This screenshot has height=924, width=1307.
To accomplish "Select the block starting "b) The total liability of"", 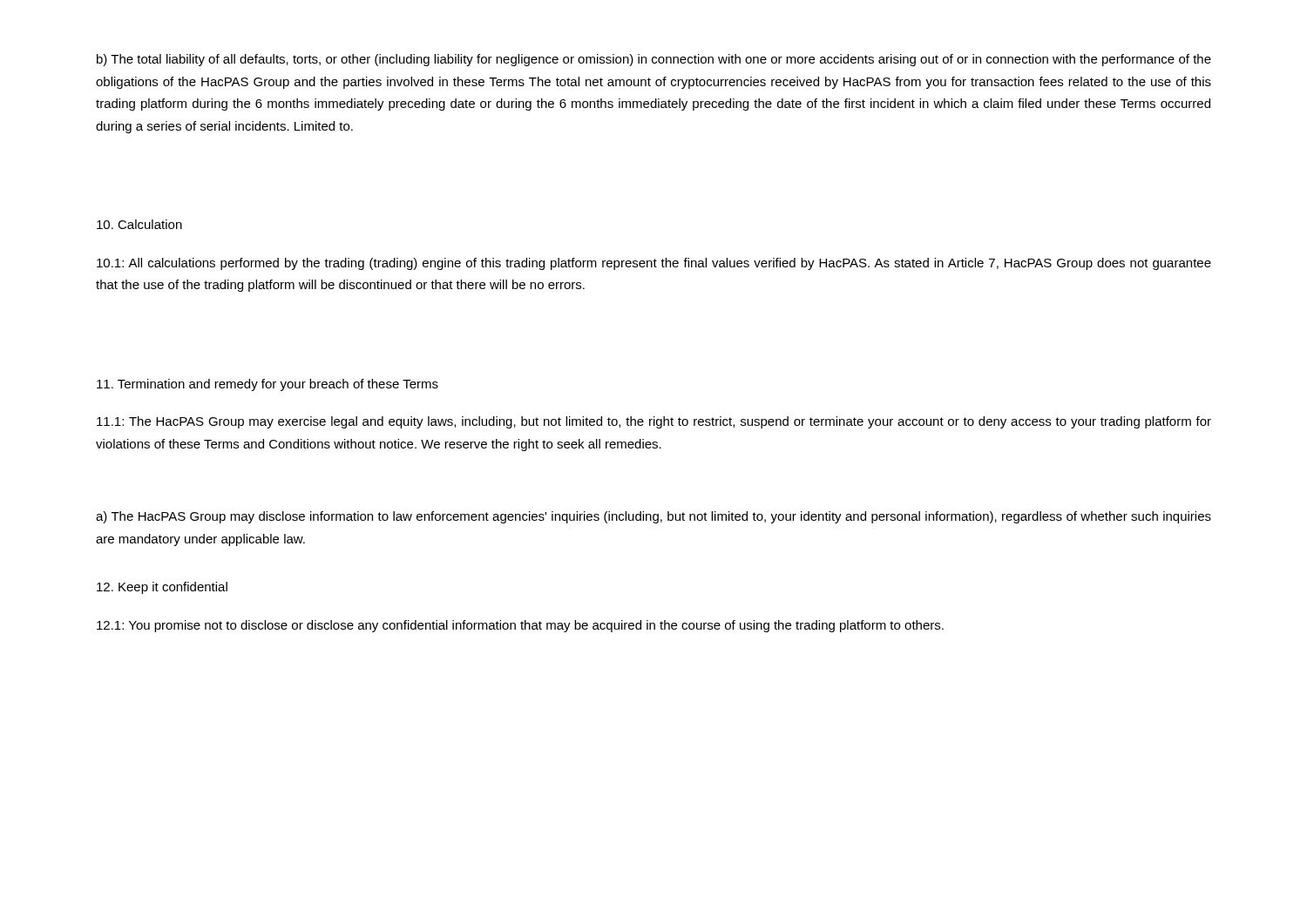I will (x=654, y=92).
